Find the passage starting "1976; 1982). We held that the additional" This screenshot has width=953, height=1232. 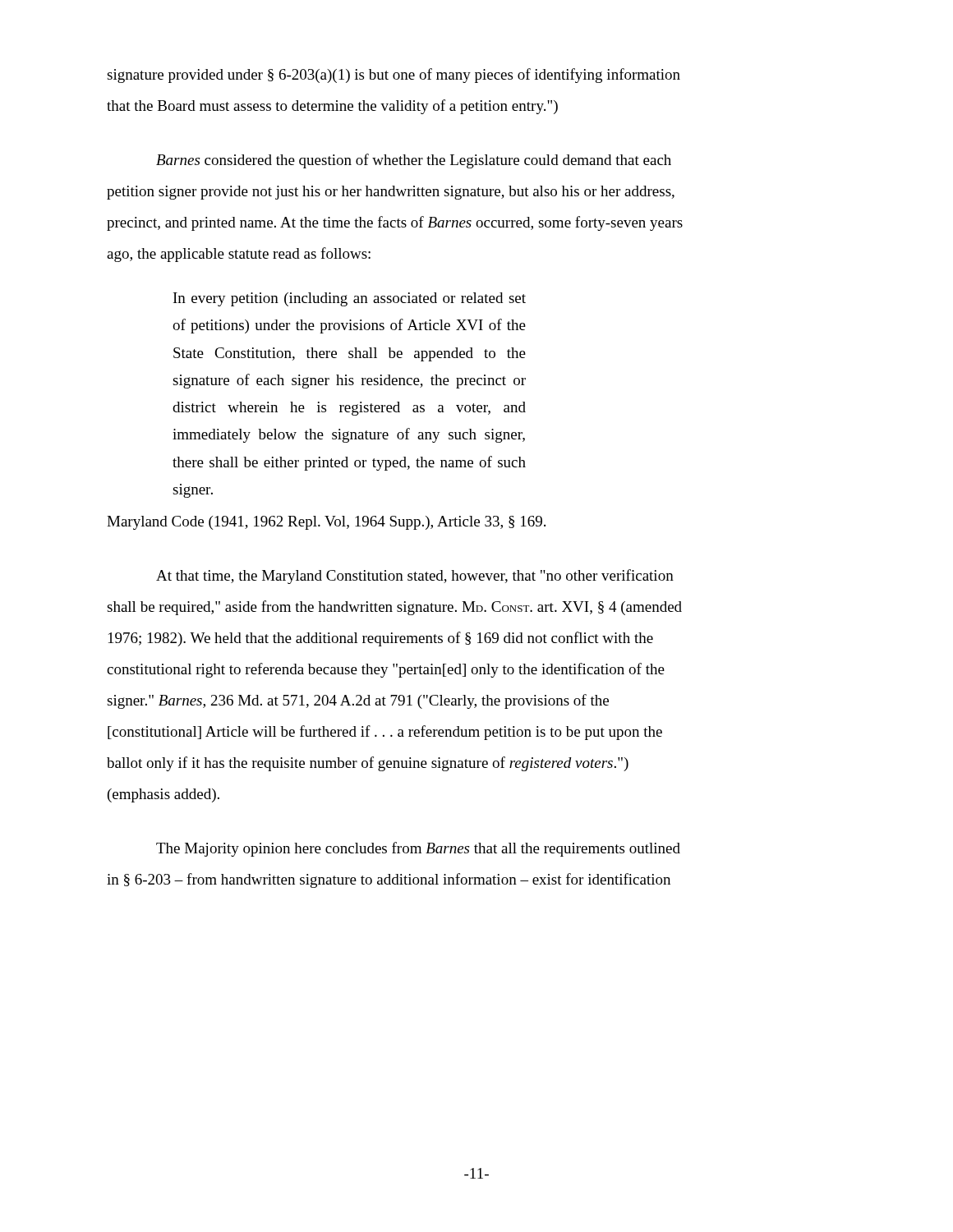380,638
